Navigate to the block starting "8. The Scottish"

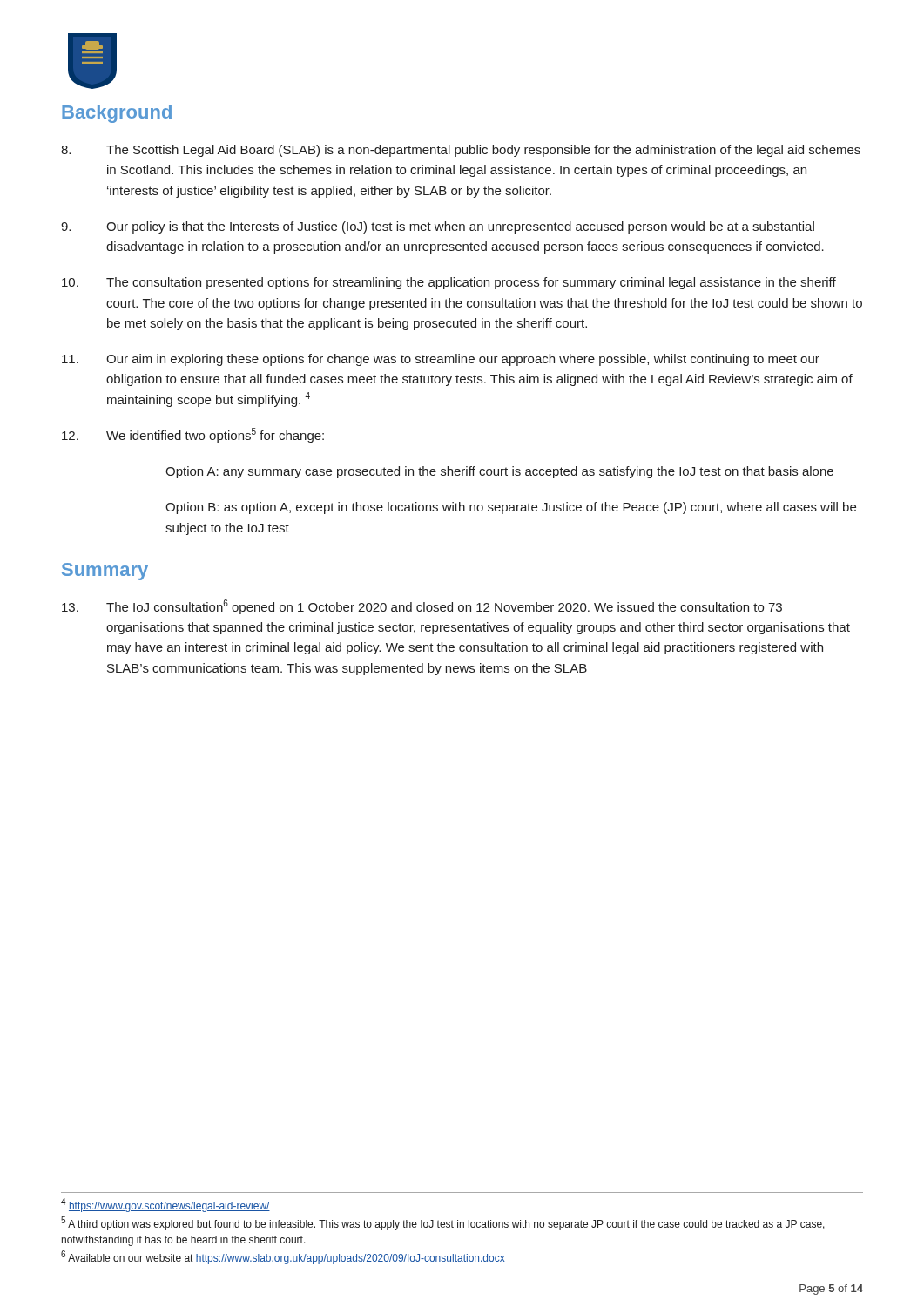click(462, 170)
